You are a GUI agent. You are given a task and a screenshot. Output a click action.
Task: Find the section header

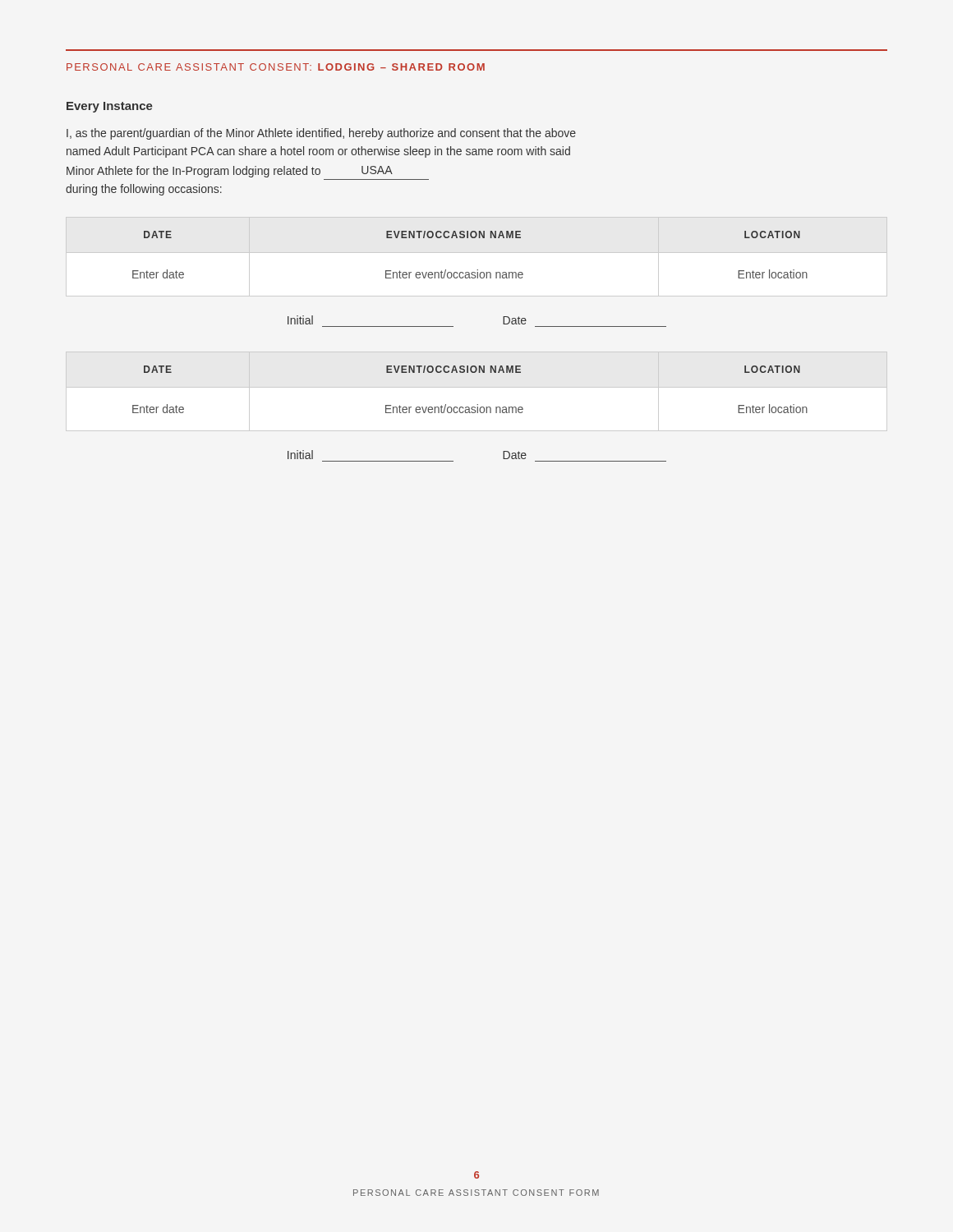pos(109,106)
